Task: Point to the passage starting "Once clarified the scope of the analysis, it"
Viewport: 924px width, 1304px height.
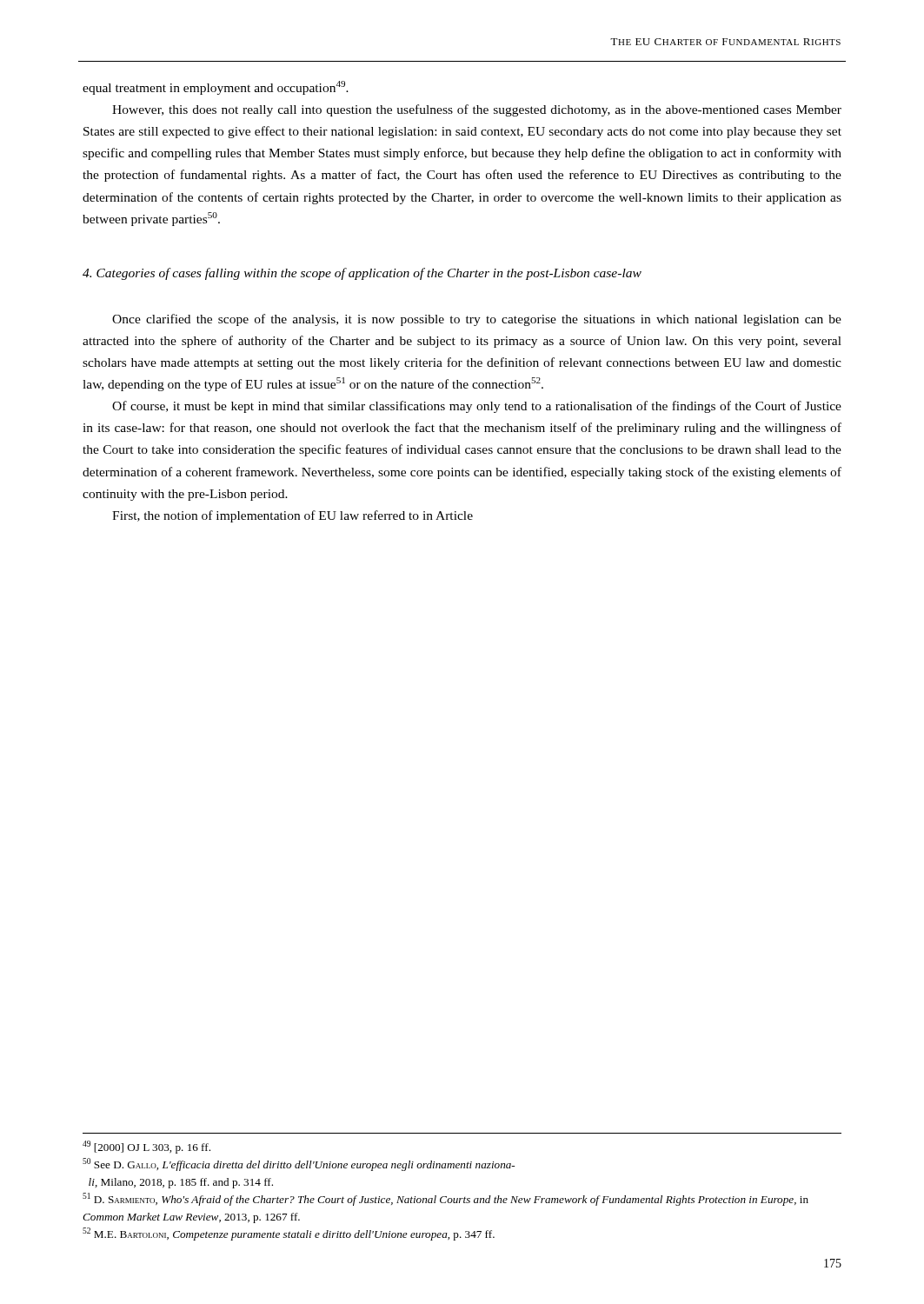Action: 462,417
